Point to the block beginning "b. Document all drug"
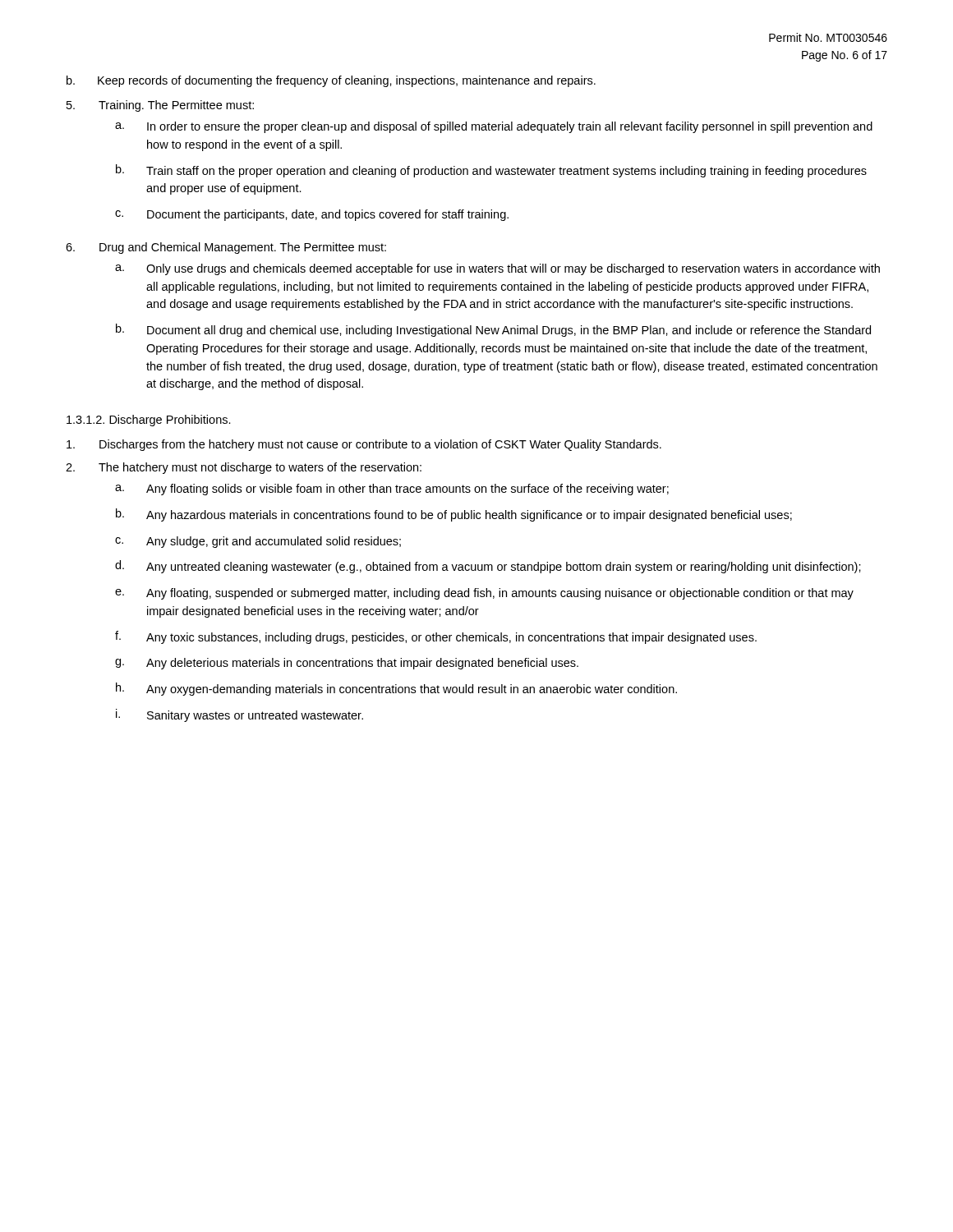The height and width of the screenshot is (1232, 953). tap(501, 358)
